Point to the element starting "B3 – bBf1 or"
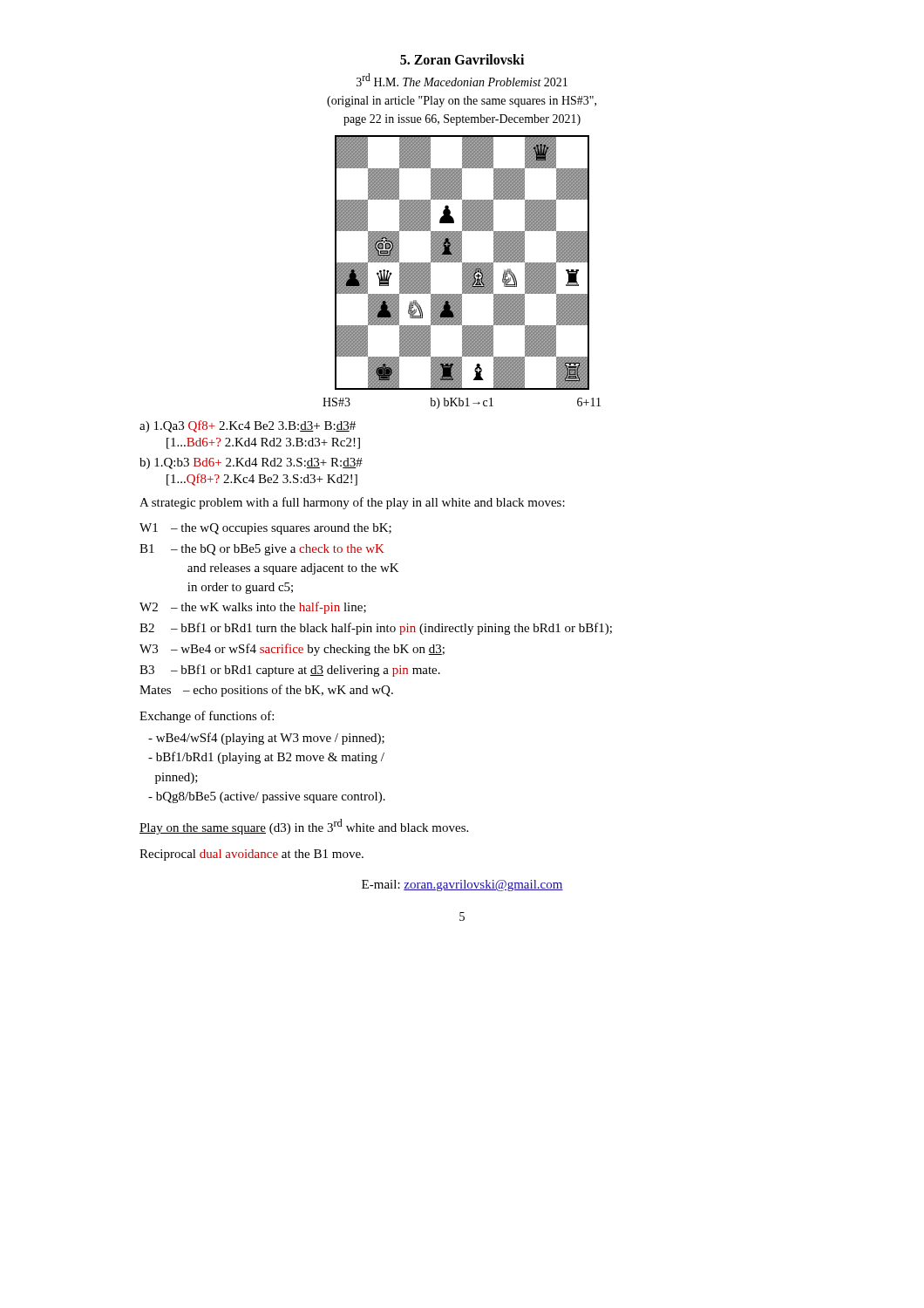This screenshot has width=924, height=1308. (290, 671)
